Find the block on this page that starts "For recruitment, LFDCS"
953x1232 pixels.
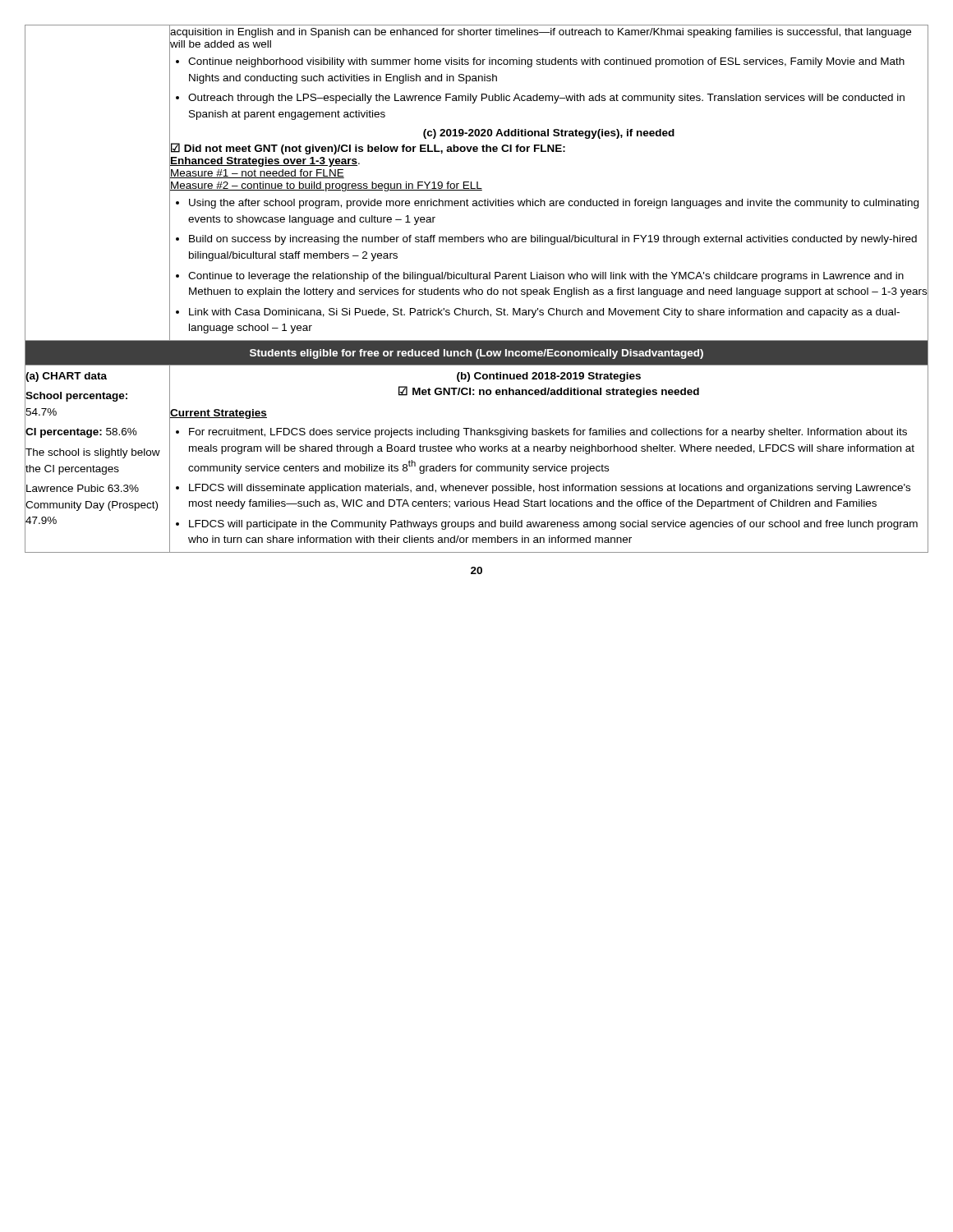point(551,449)
